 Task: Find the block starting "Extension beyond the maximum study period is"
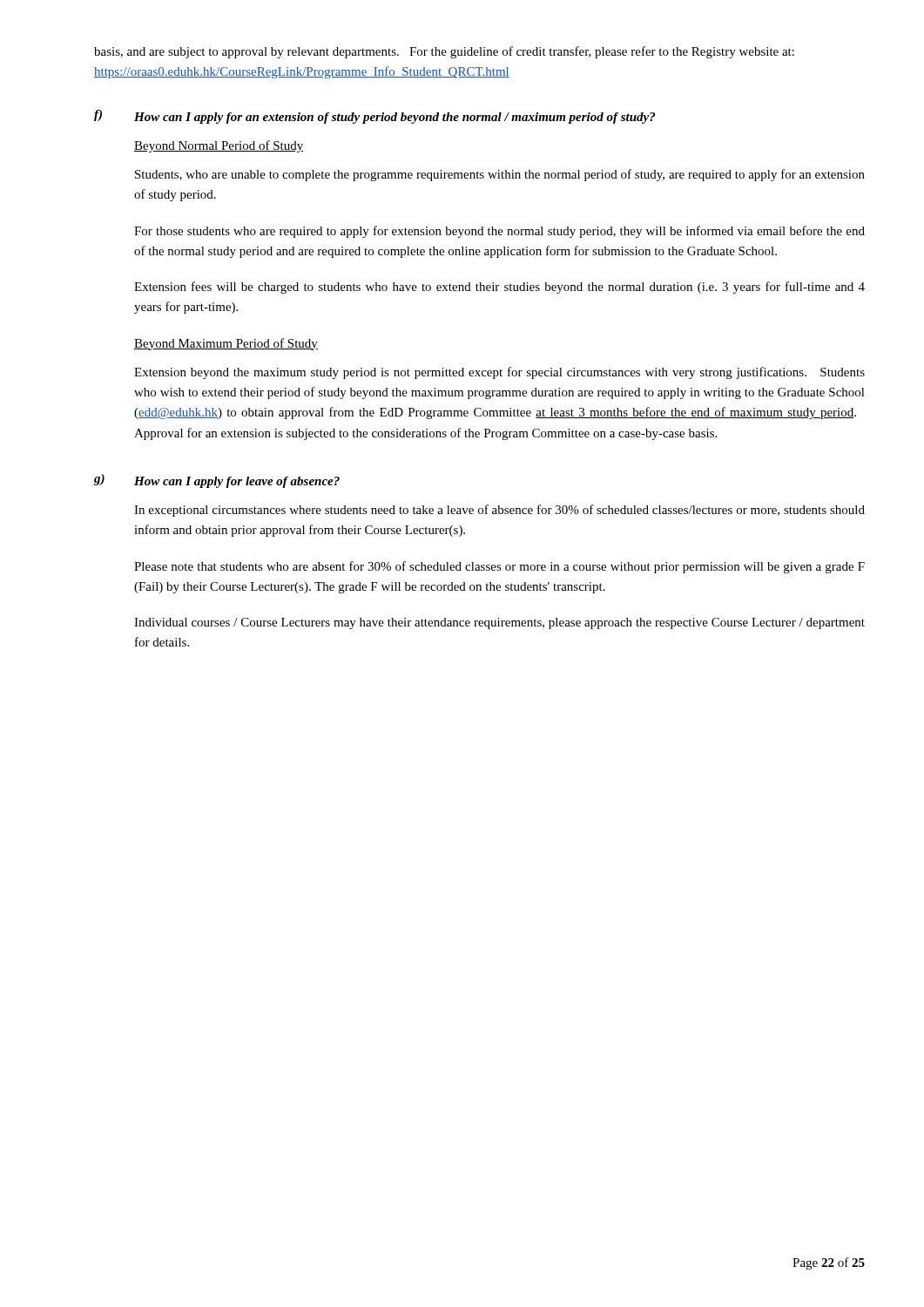pyautogui.click(x=499, y=403)
